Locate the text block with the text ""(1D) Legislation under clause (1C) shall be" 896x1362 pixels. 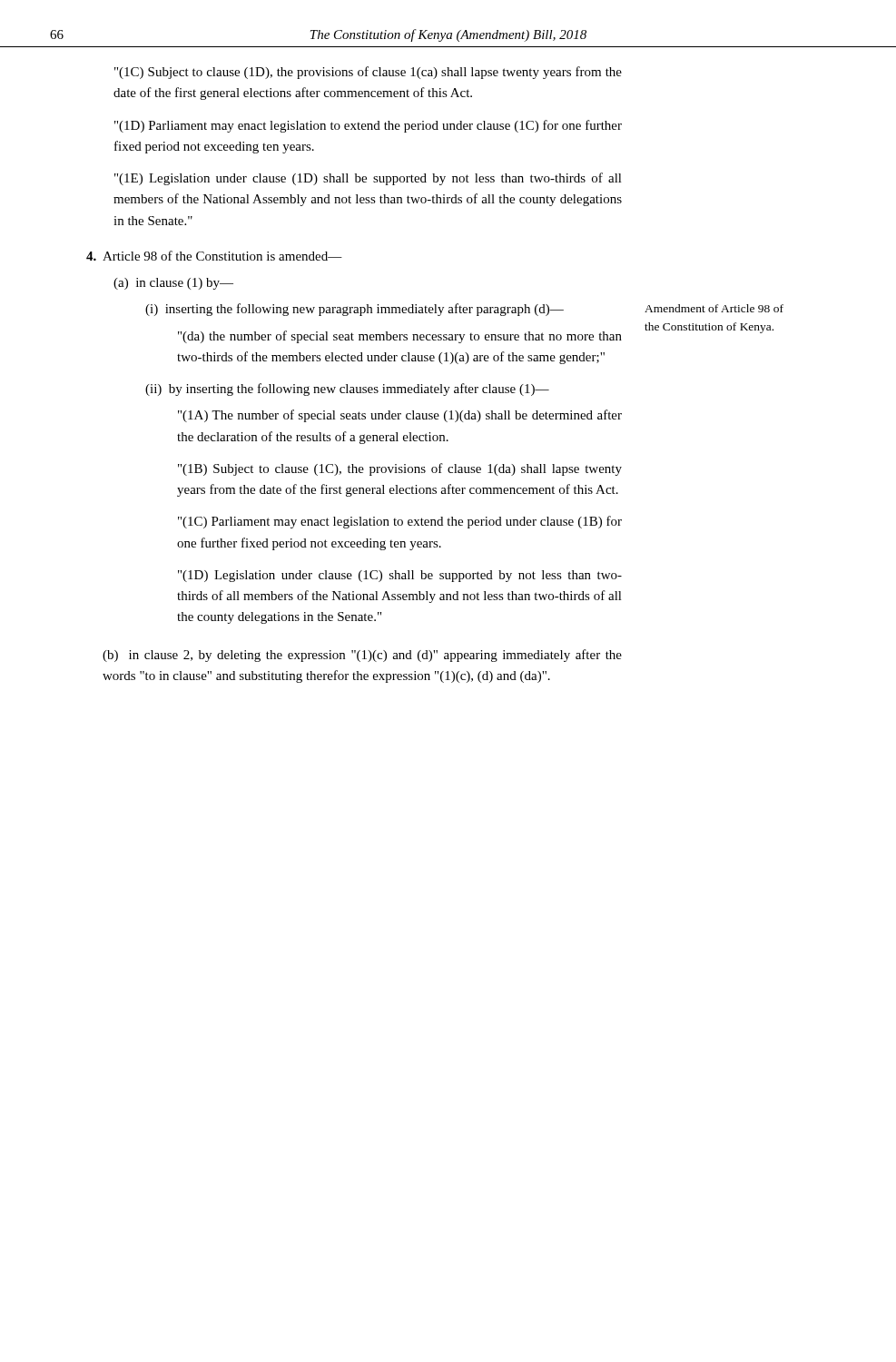(x=399, y=596)
